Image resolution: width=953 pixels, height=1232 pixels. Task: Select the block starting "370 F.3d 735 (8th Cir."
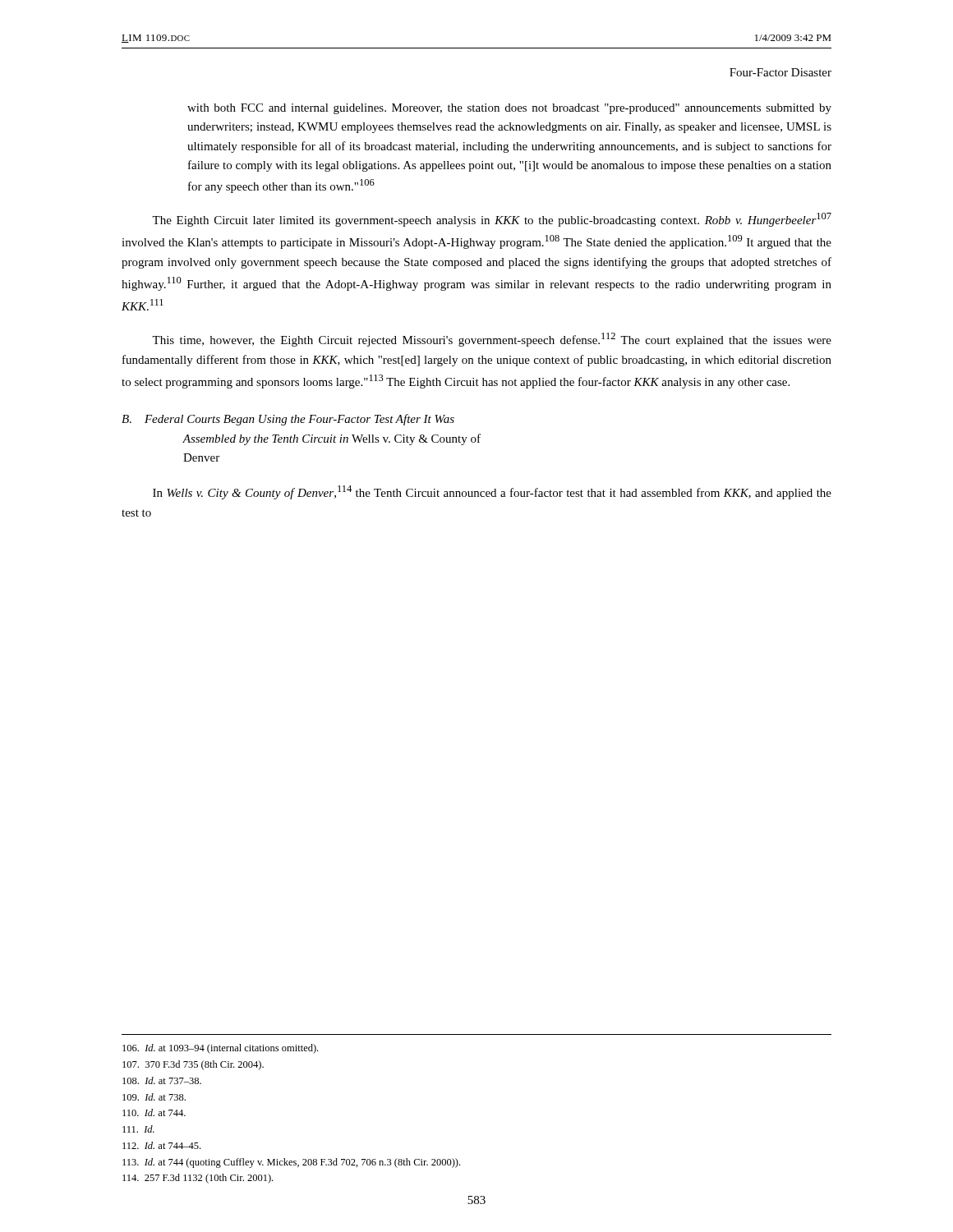tap(193, 1064)
